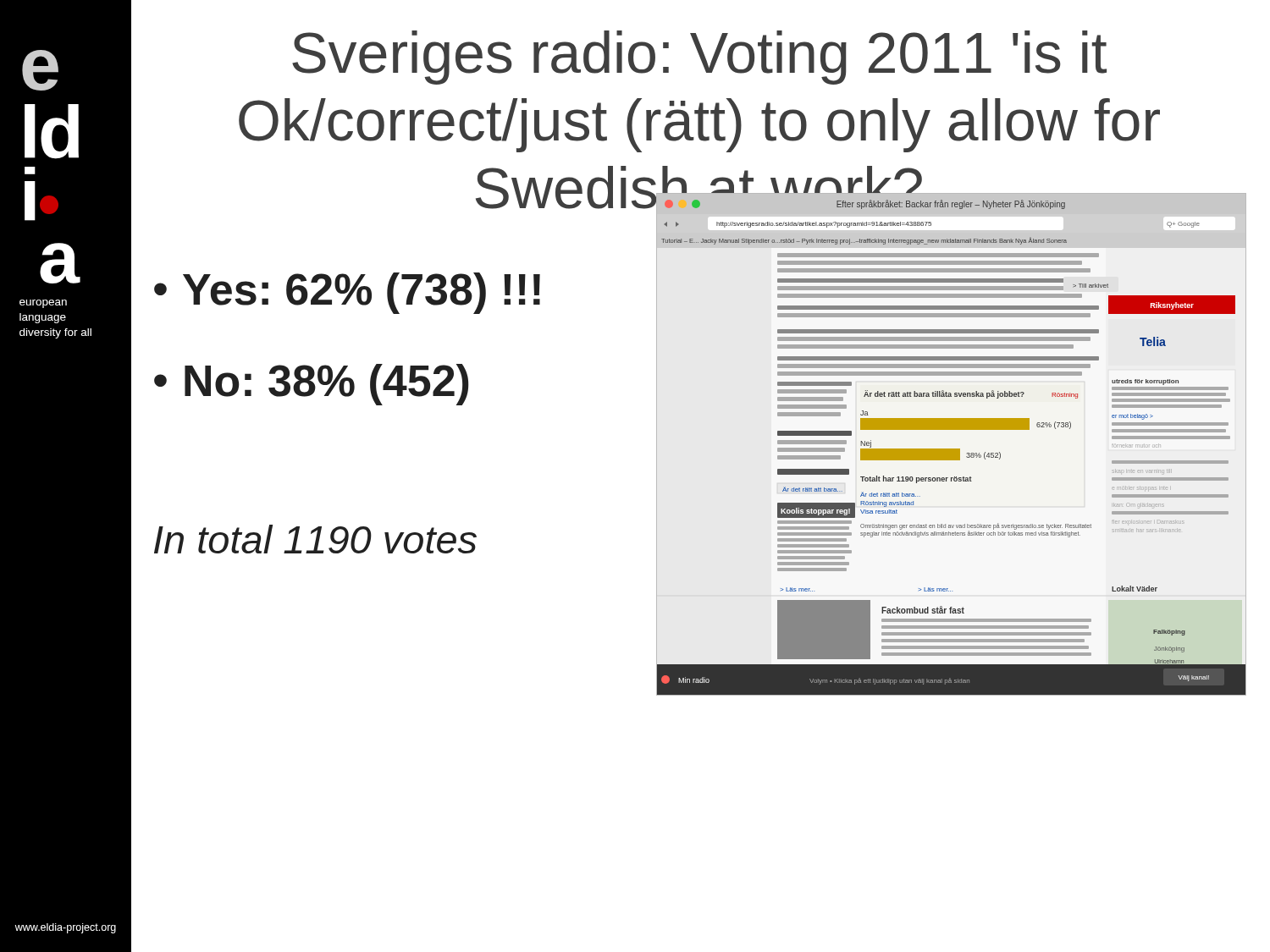Image resolution: width=1270 pixels, height=952 pixels.
Task: Find the screenshot
Action: tap(951, 444)
